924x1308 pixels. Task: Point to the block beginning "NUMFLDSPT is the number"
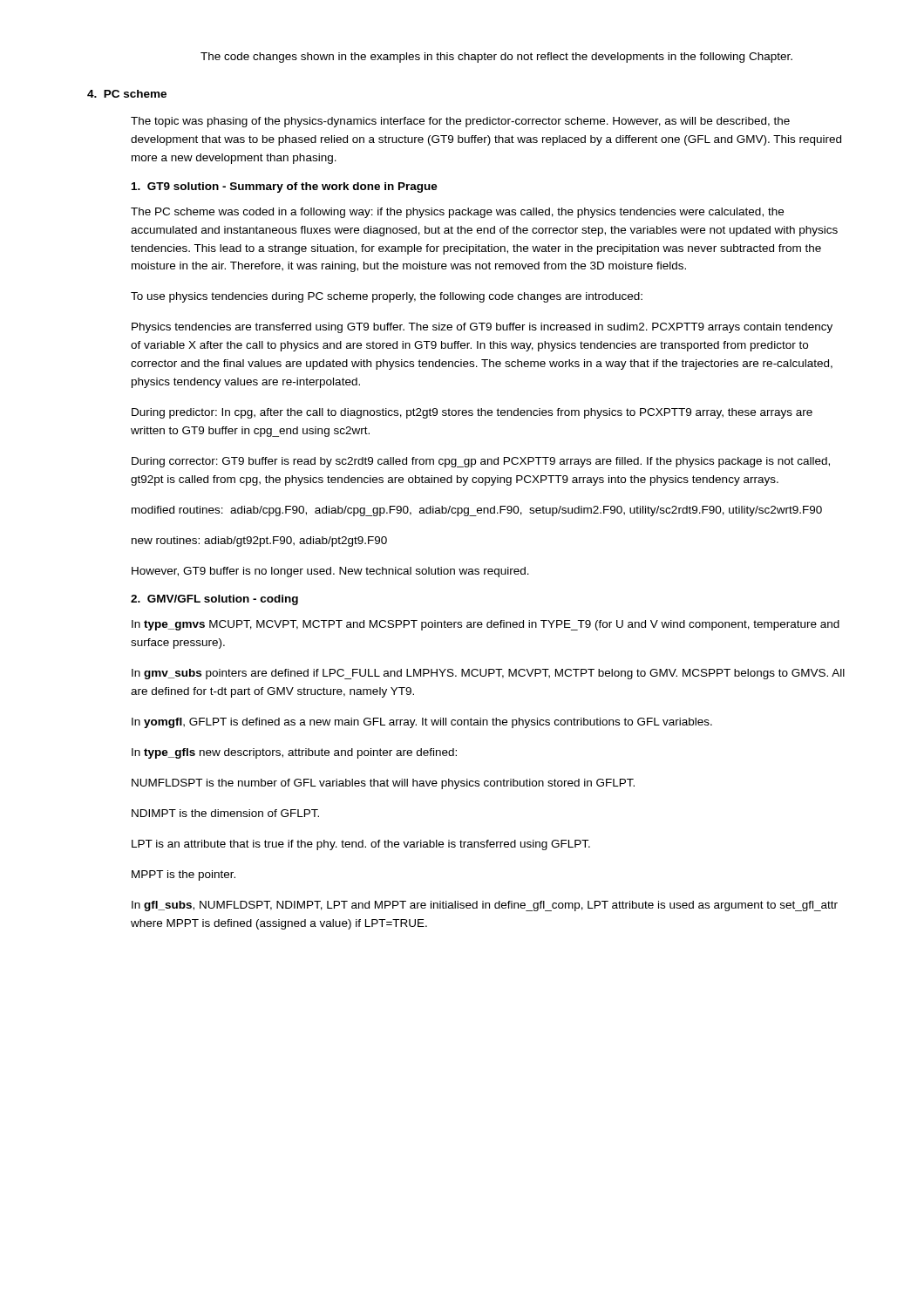[383, 783]
